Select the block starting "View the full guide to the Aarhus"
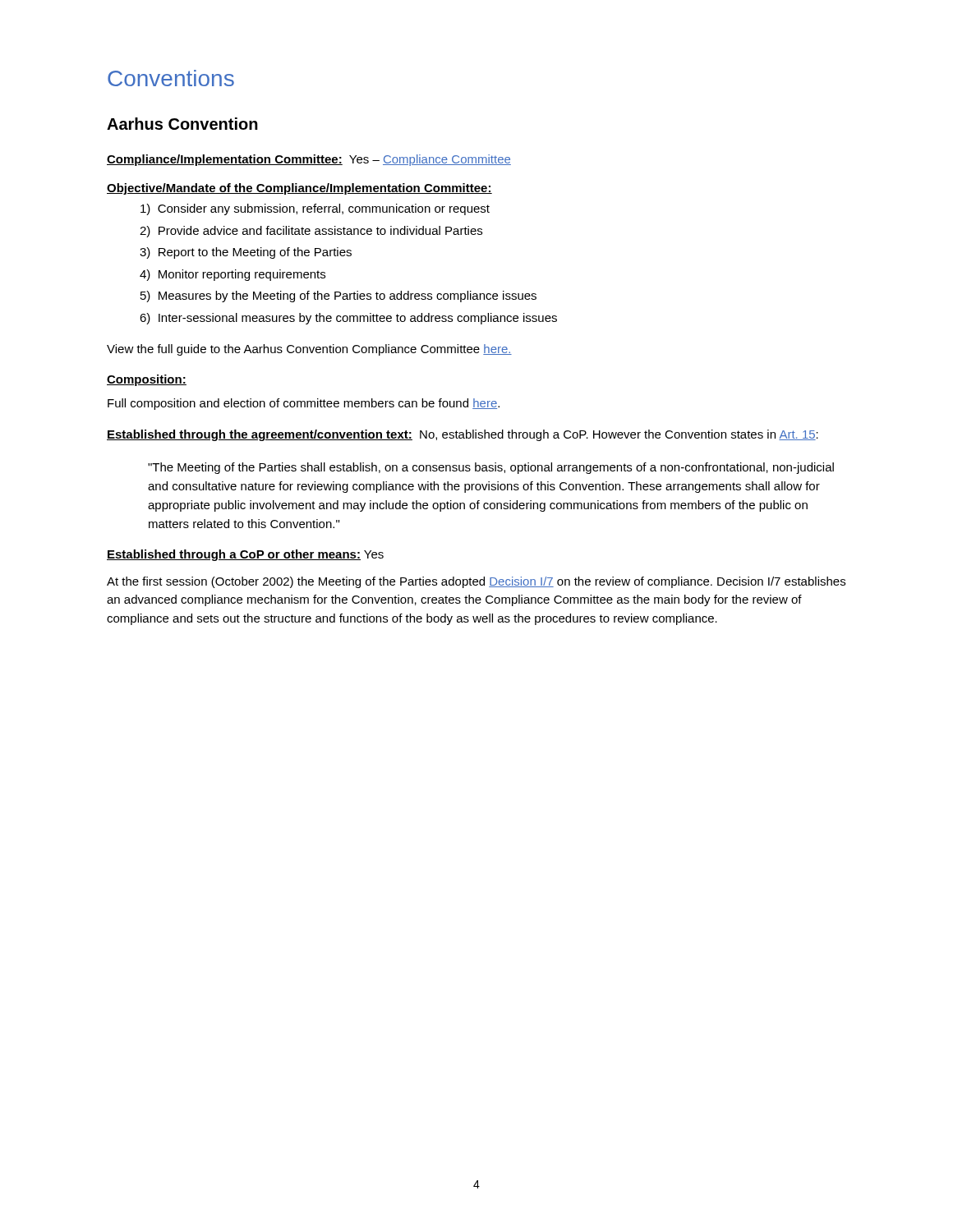The width and height of the screenshot is (953, 1232). (x=309, y=349)
